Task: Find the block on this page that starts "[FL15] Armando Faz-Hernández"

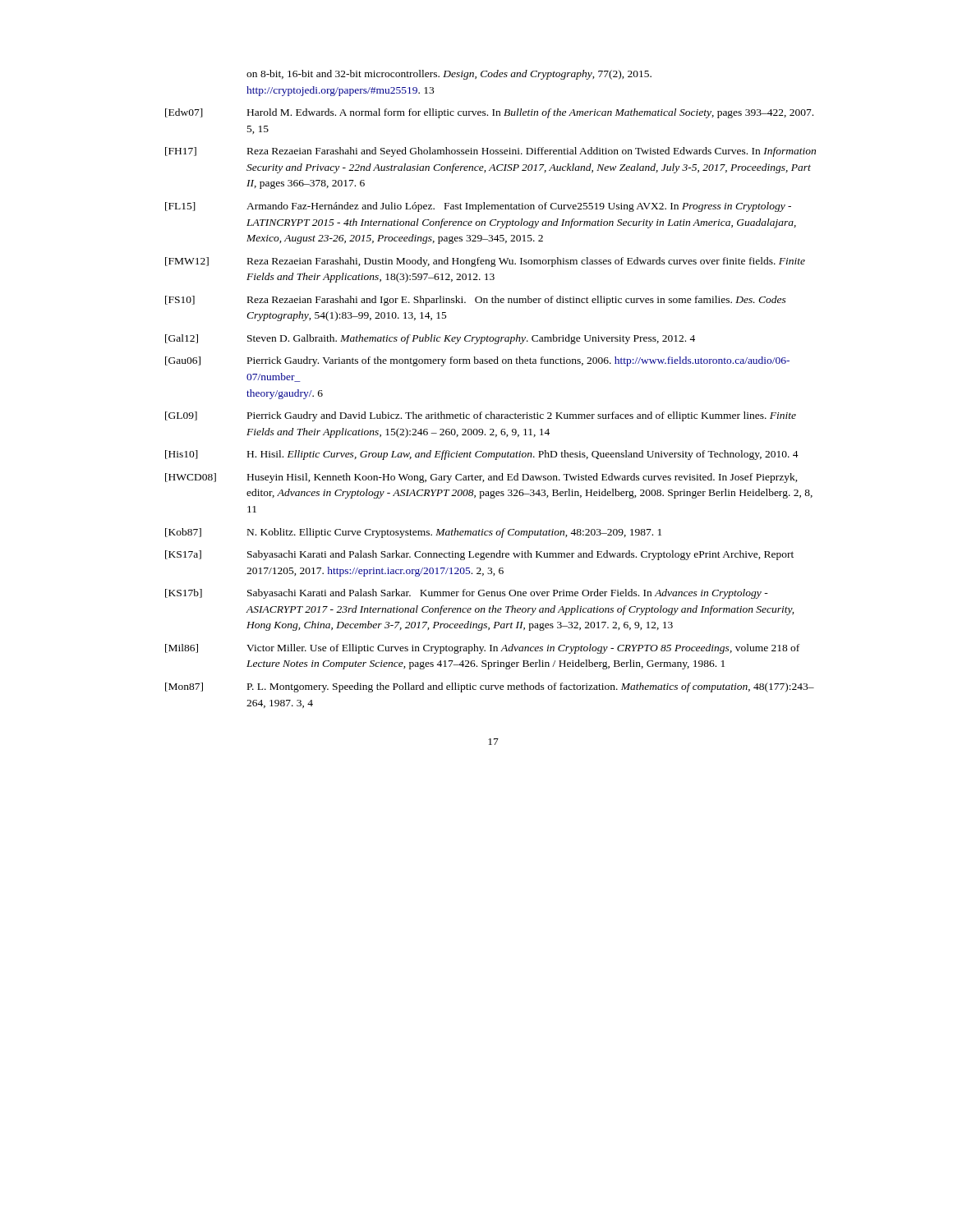Action: tap(493, 222)
